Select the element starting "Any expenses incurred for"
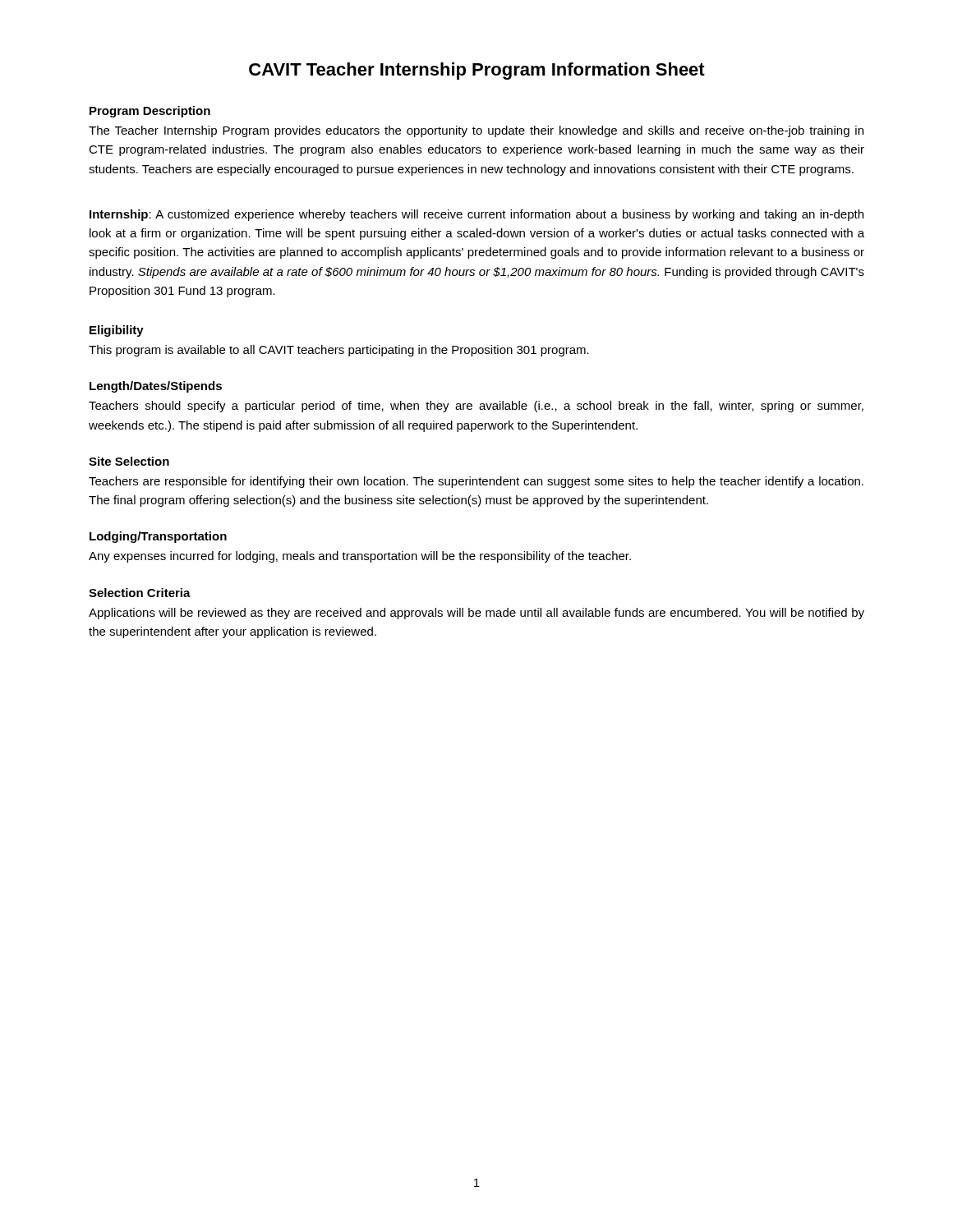Screen dimensions: 1232x953 point(360,556)
